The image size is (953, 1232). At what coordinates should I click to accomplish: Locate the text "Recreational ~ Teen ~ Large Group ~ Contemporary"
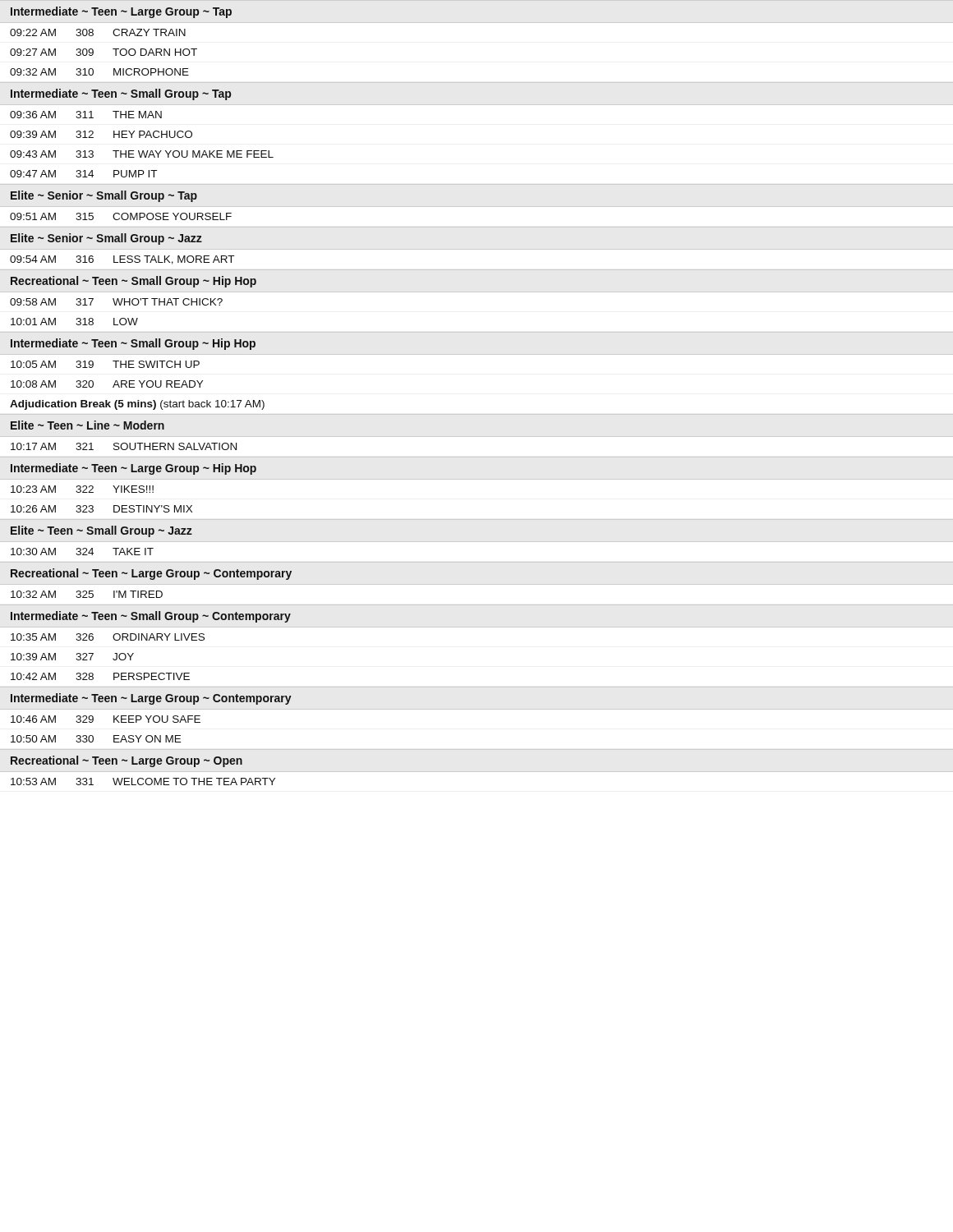tap(151, 573)
